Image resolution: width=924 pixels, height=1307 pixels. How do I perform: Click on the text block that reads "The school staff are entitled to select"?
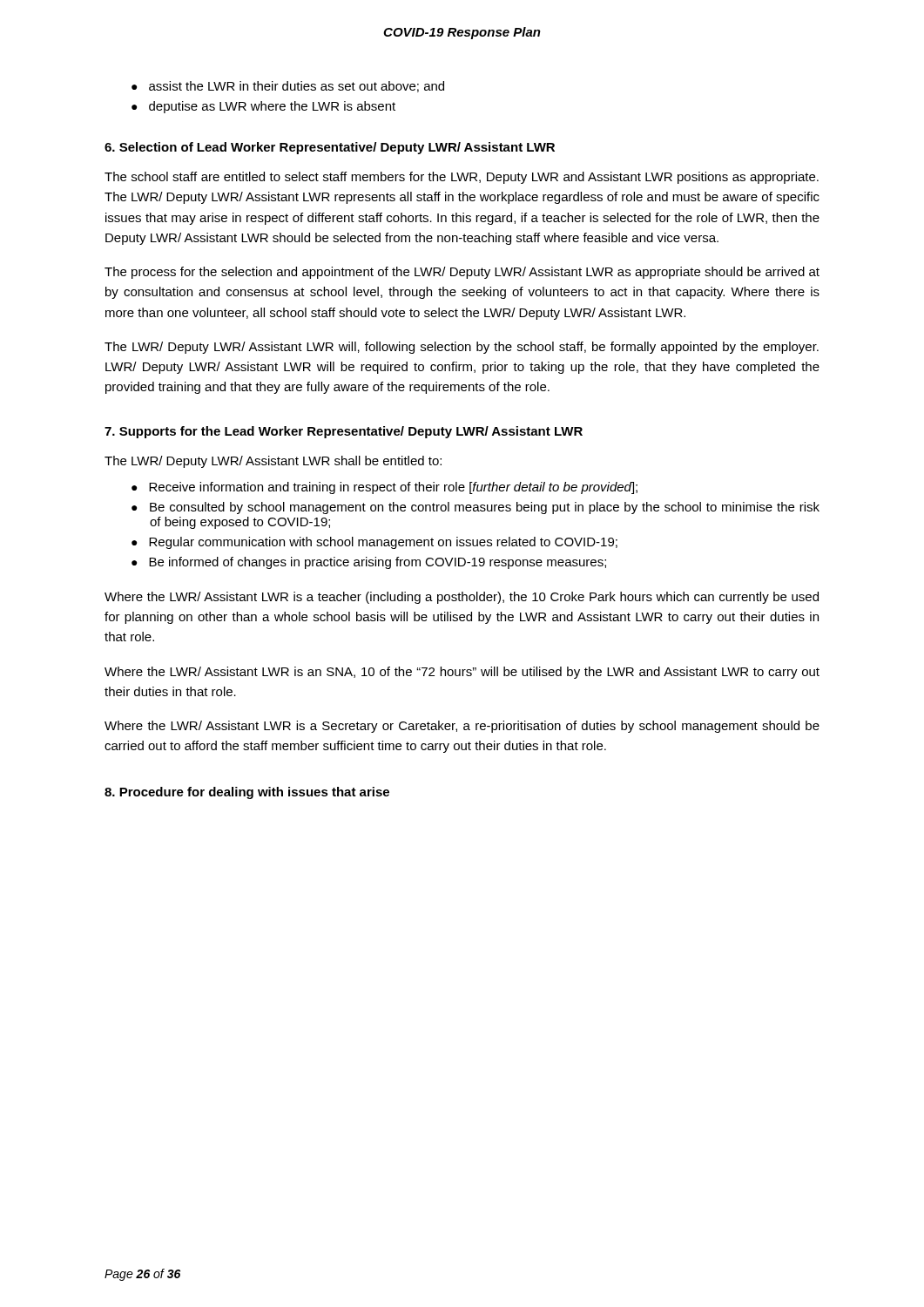click(x=462, y=207)
